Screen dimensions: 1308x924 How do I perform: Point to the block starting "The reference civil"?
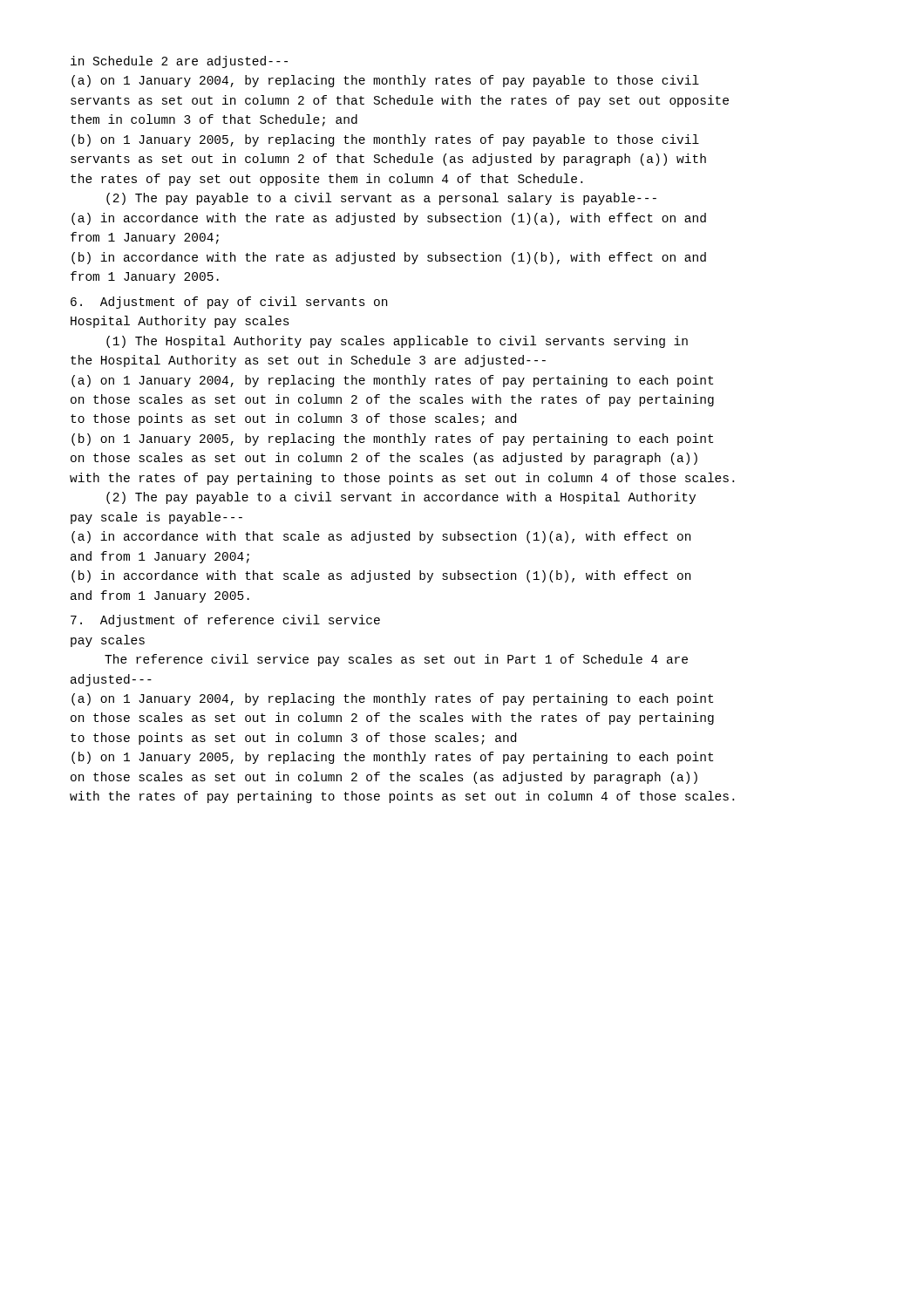379,670
